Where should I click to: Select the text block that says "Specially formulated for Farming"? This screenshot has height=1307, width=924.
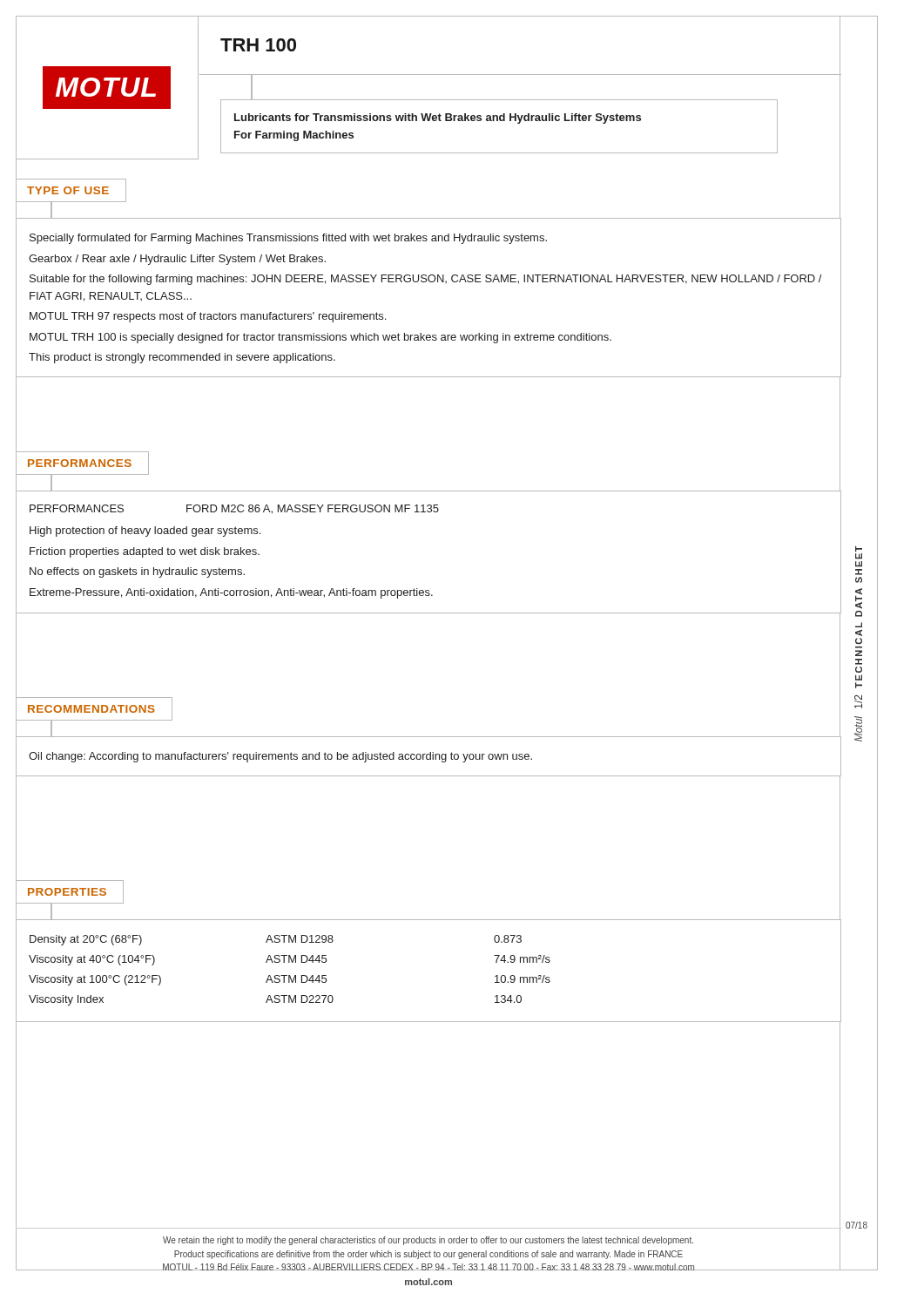pos(288,239)
